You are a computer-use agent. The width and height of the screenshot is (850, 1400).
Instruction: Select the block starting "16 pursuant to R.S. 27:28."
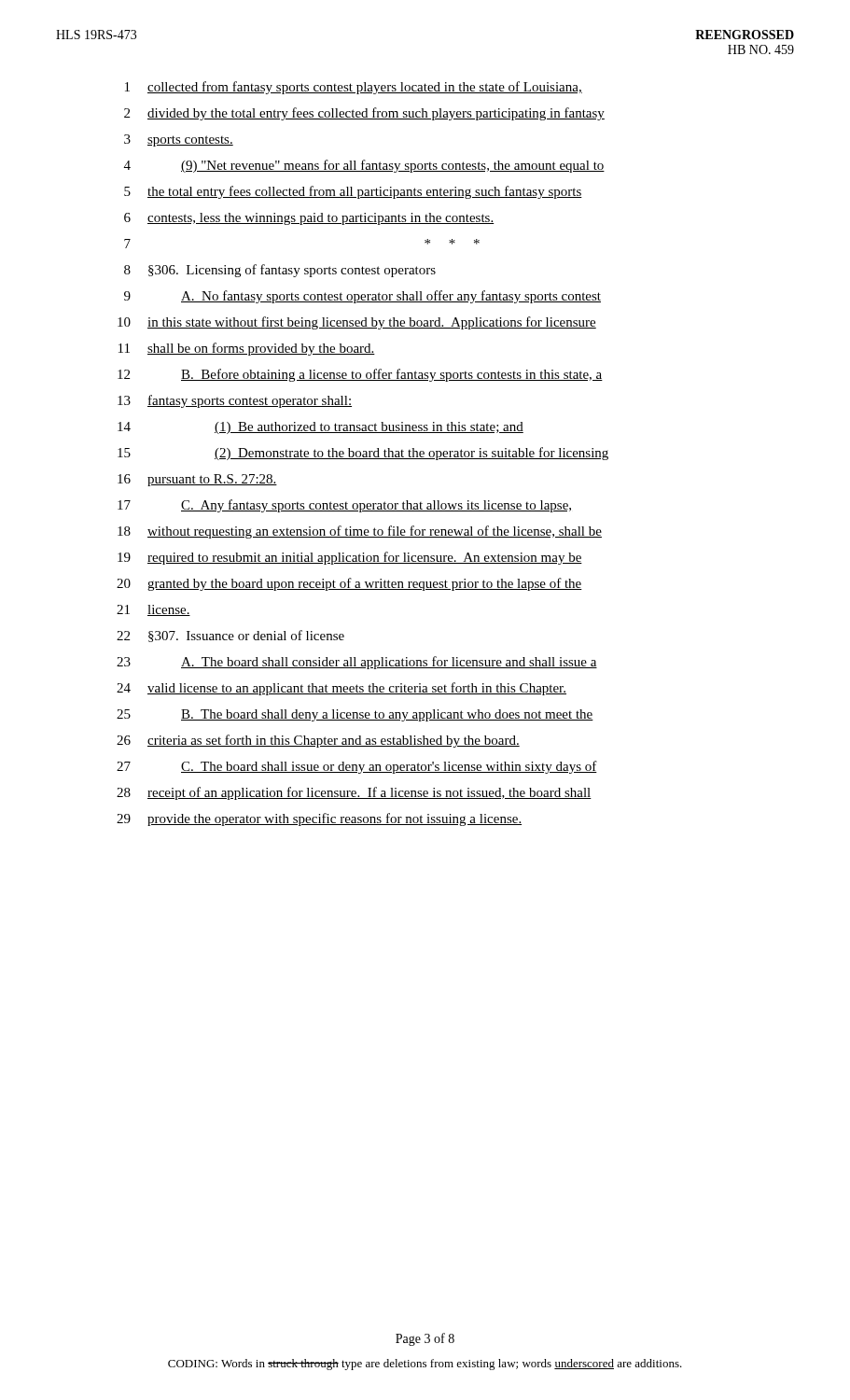pyautogui.click(x=197, y=480)
